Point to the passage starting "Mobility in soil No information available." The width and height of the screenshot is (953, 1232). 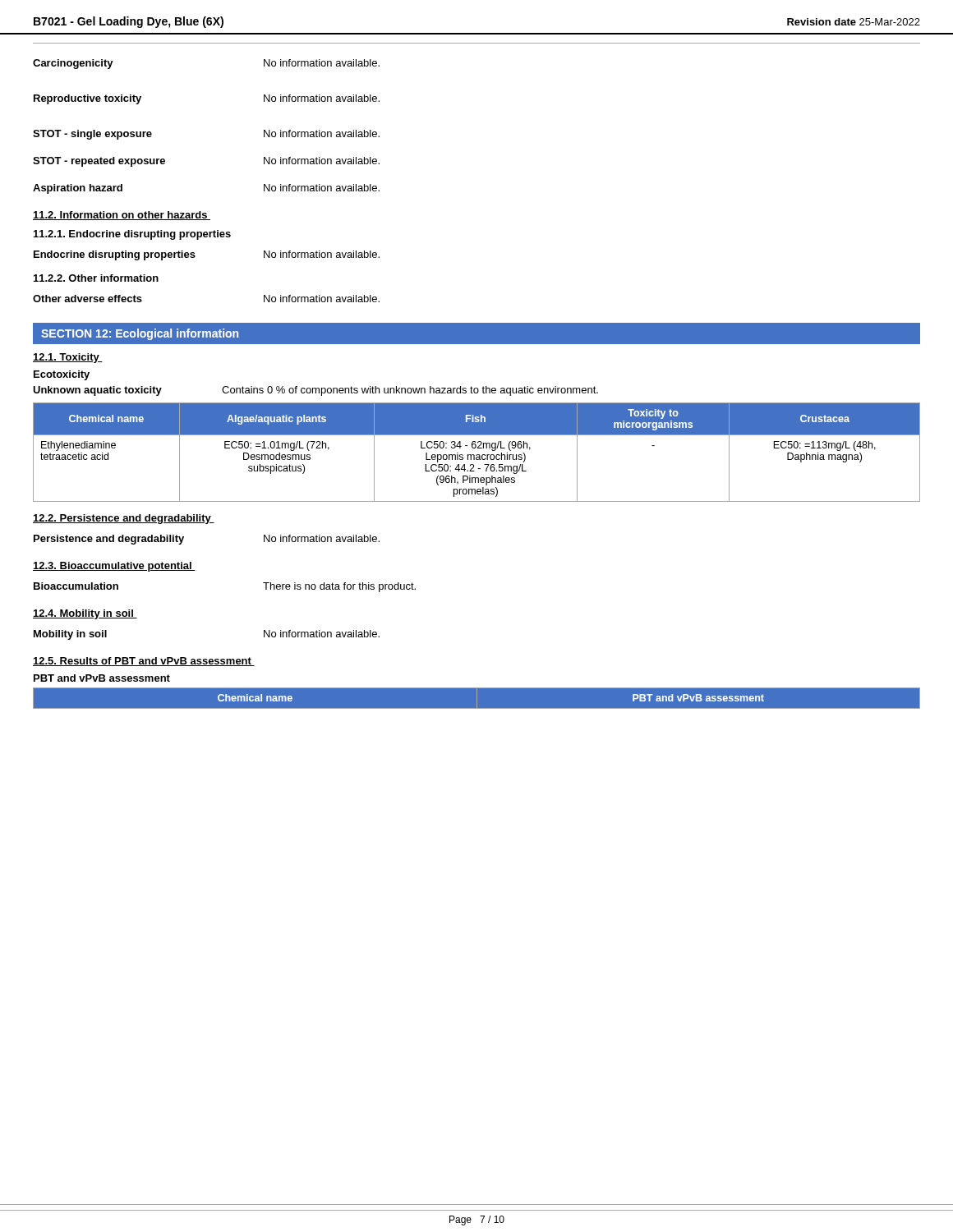(x=66, y=634)
